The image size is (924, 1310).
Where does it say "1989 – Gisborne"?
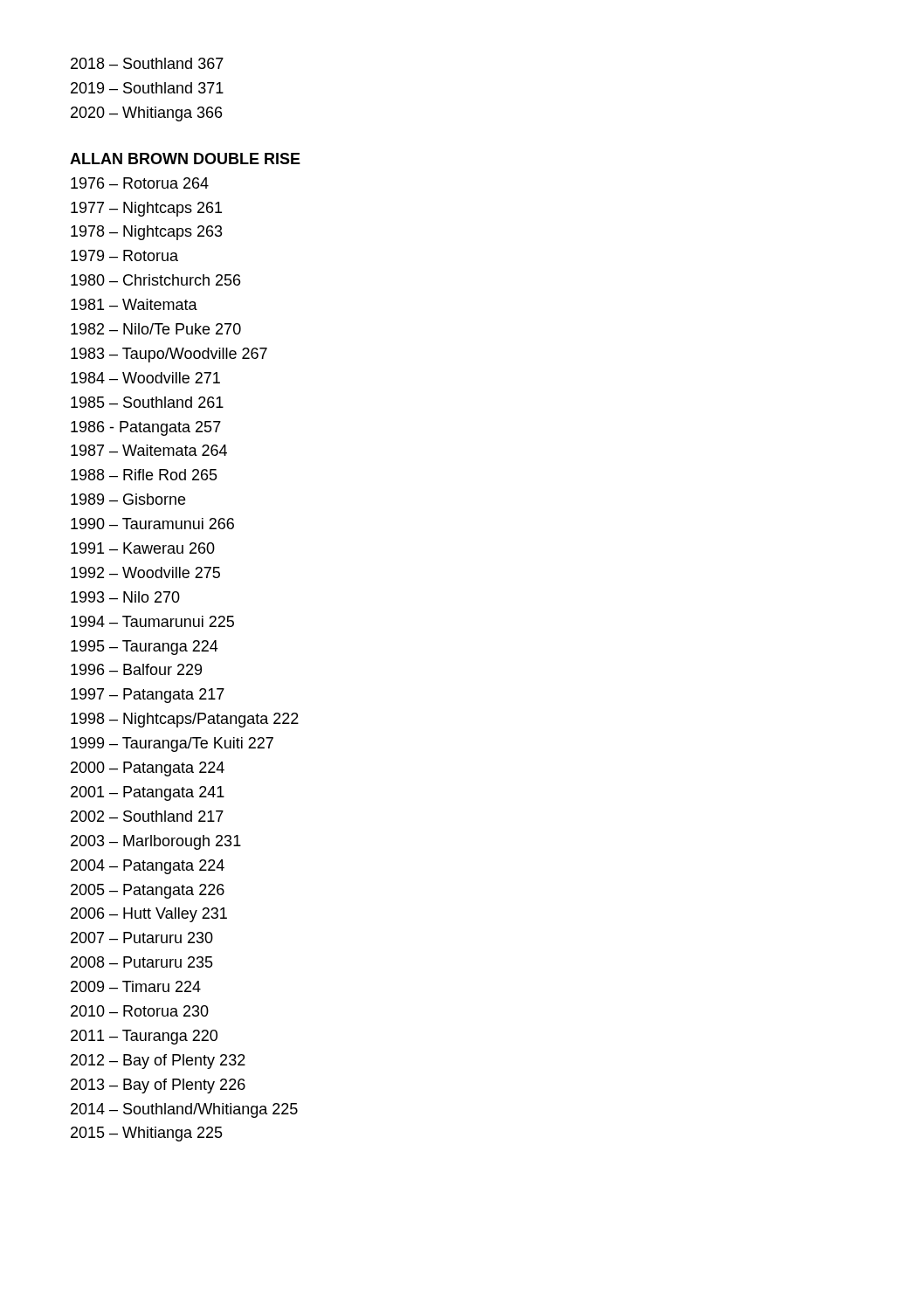(x=128, y=500)
